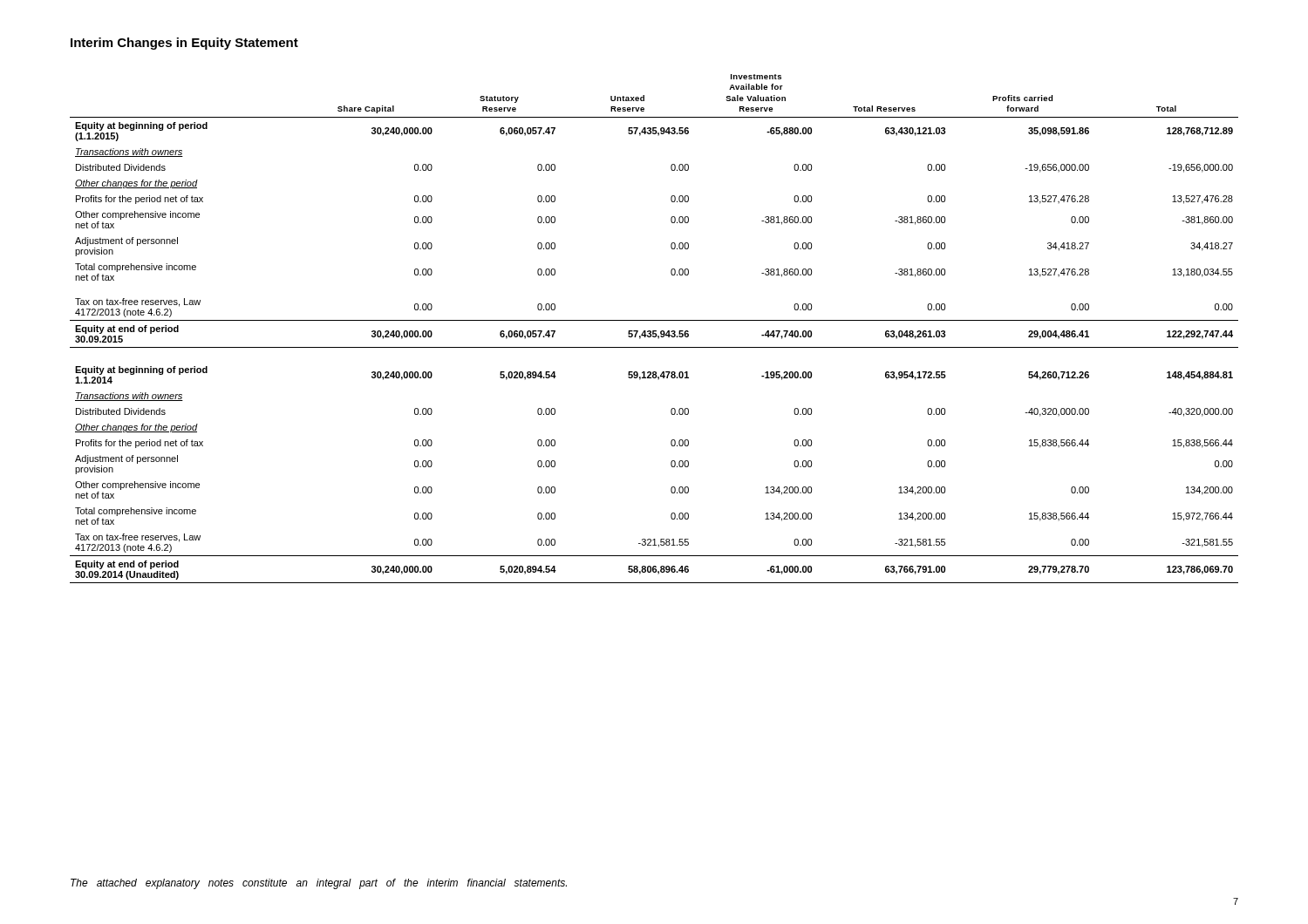Click on the table containing "Total comprehensive income net"
Viewport: 1308px width, 924px height.
pos(654,326)
